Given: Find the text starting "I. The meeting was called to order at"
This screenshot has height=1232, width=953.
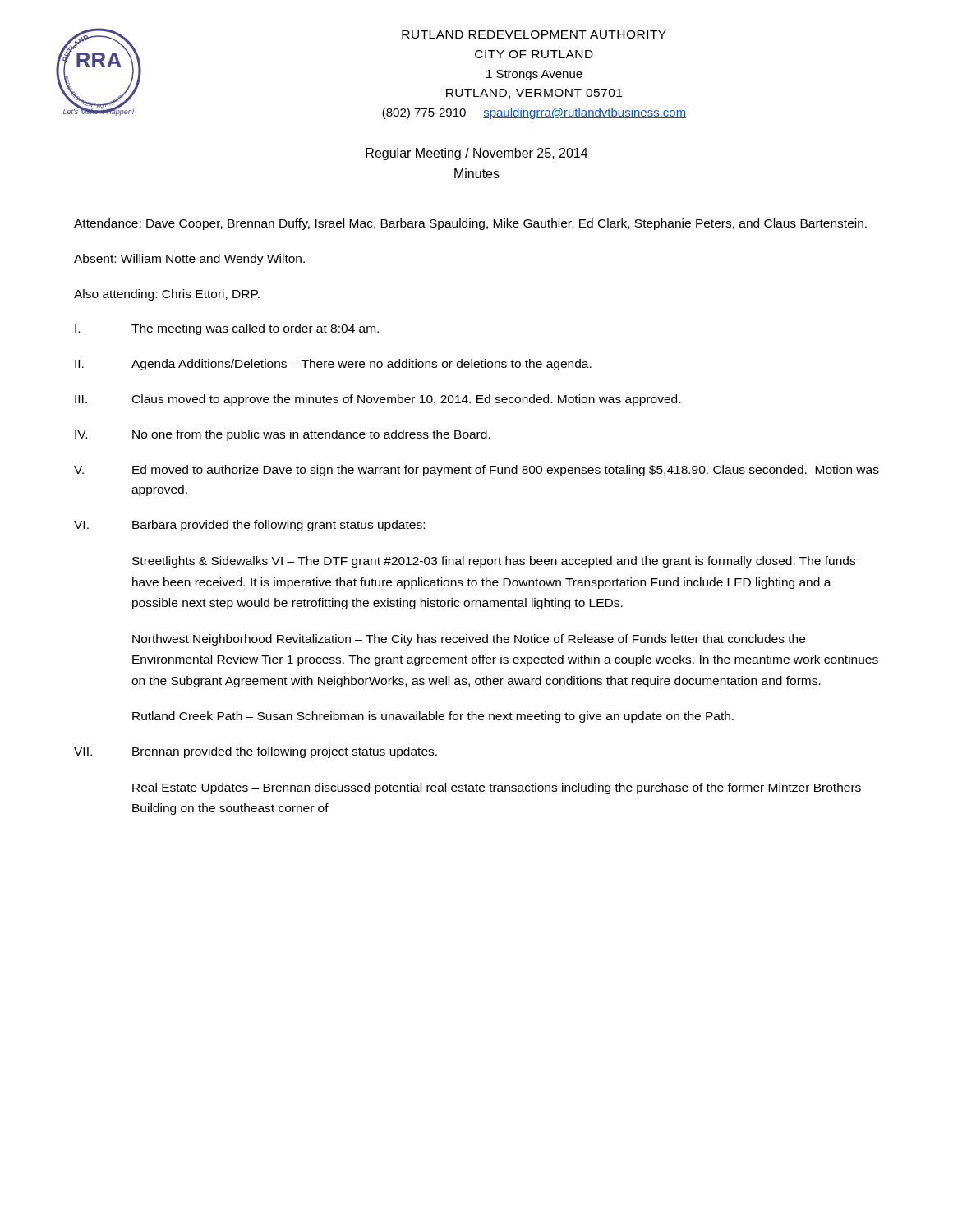Looking at the screenshot, I should (227, 329).
